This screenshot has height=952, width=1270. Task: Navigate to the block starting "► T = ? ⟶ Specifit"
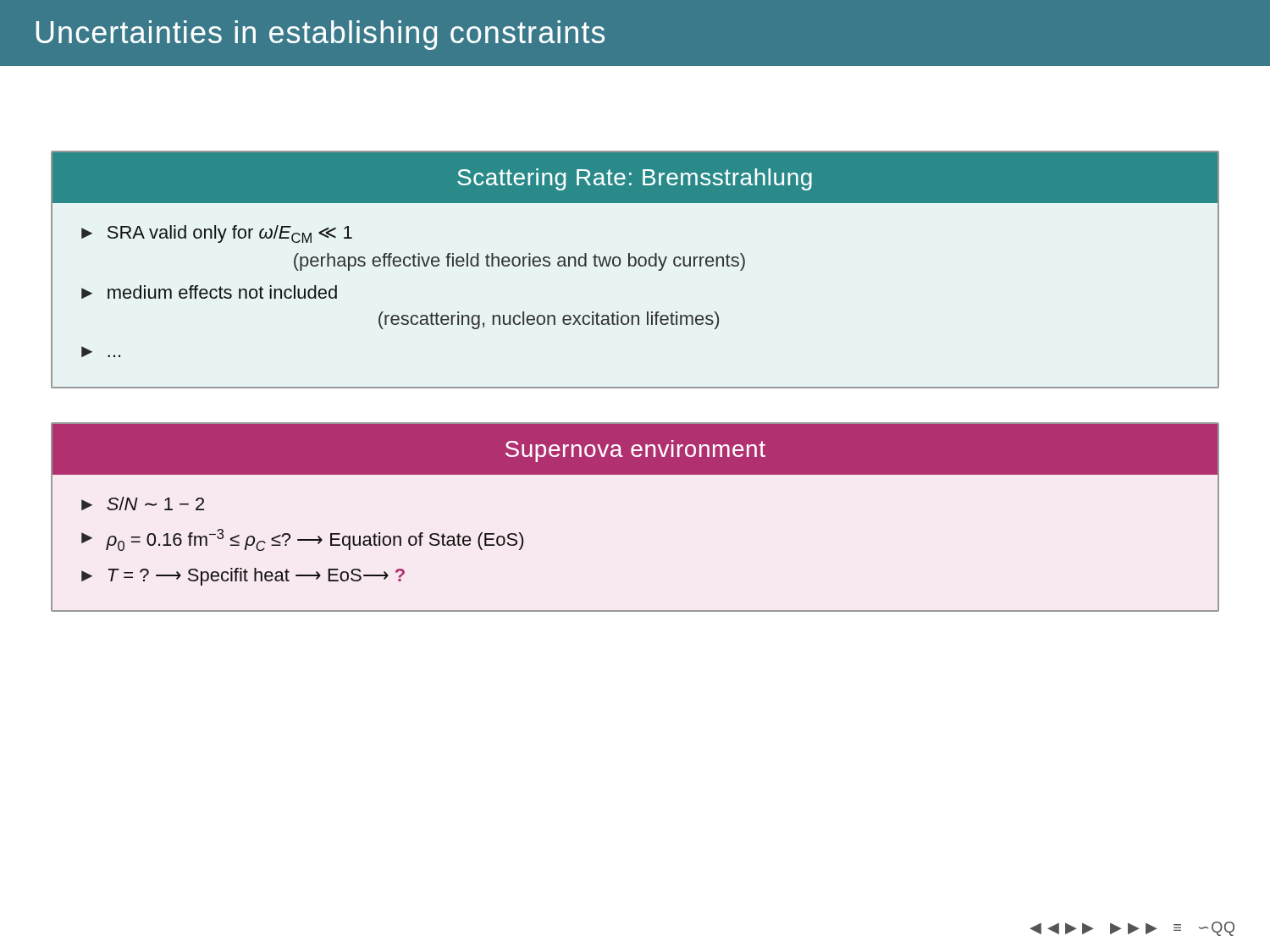[x=242, y=575]
